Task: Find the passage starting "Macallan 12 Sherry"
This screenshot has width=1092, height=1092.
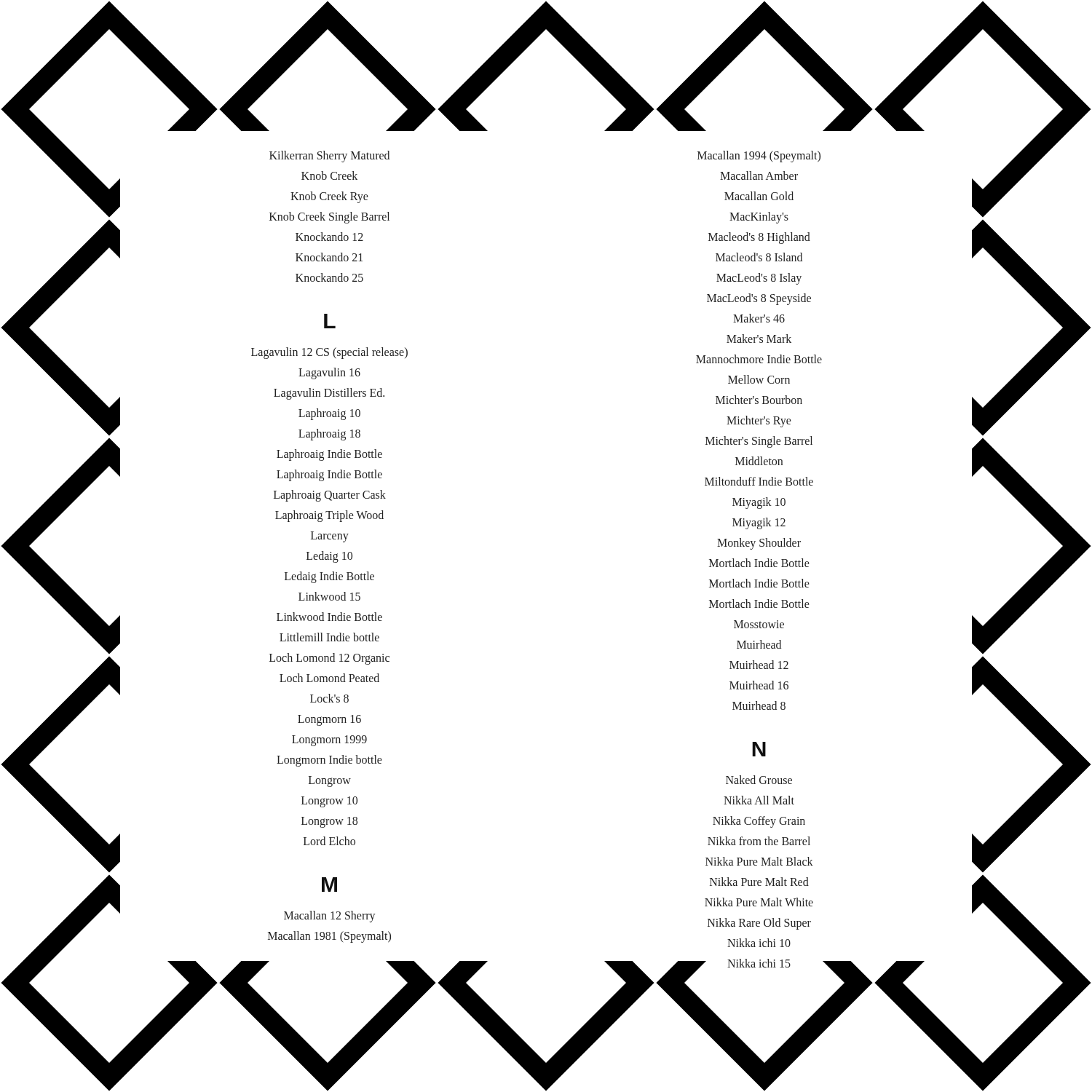Action: pos(329,926)
